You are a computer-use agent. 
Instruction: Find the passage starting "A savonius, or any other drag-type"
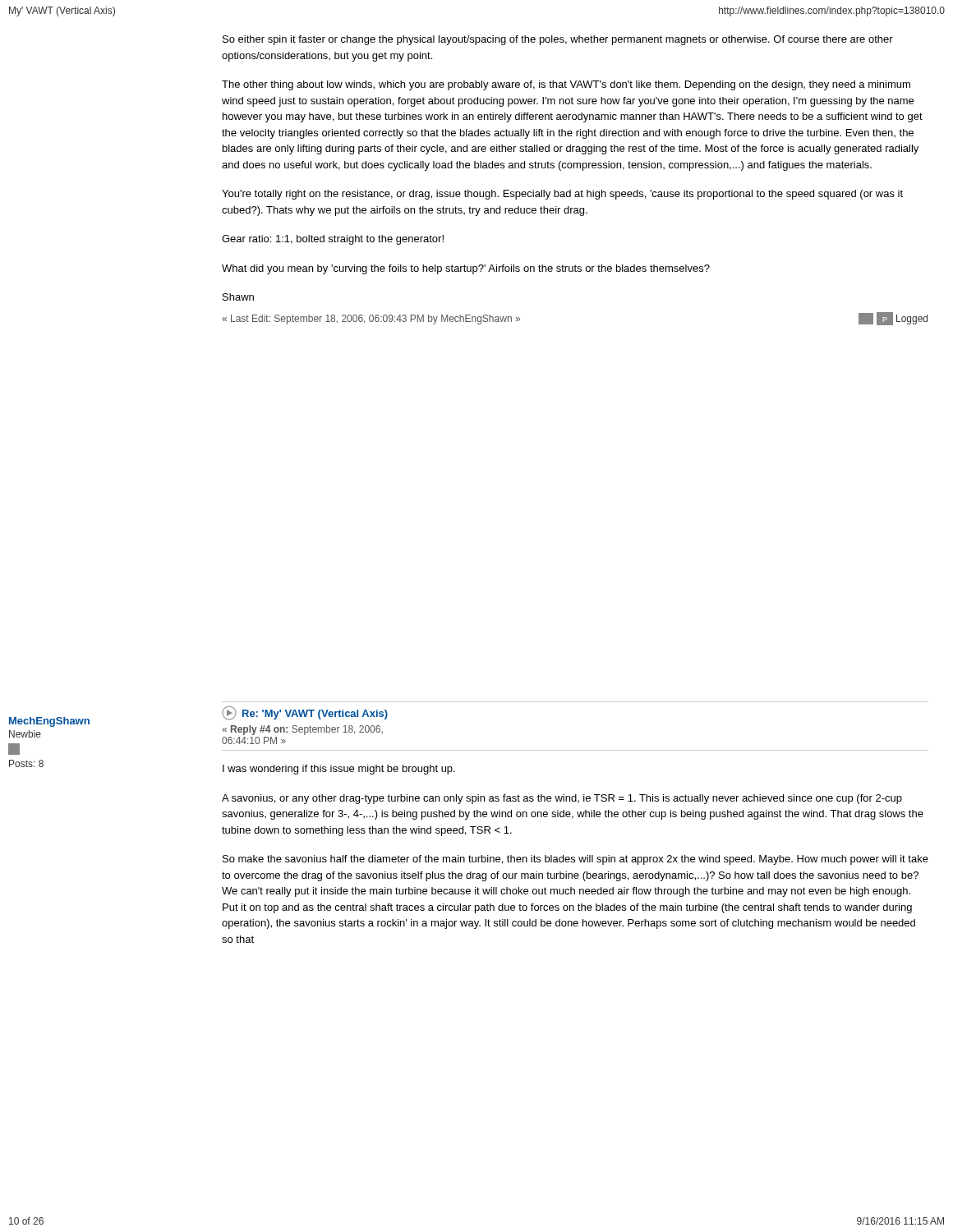tap(573, 813)
